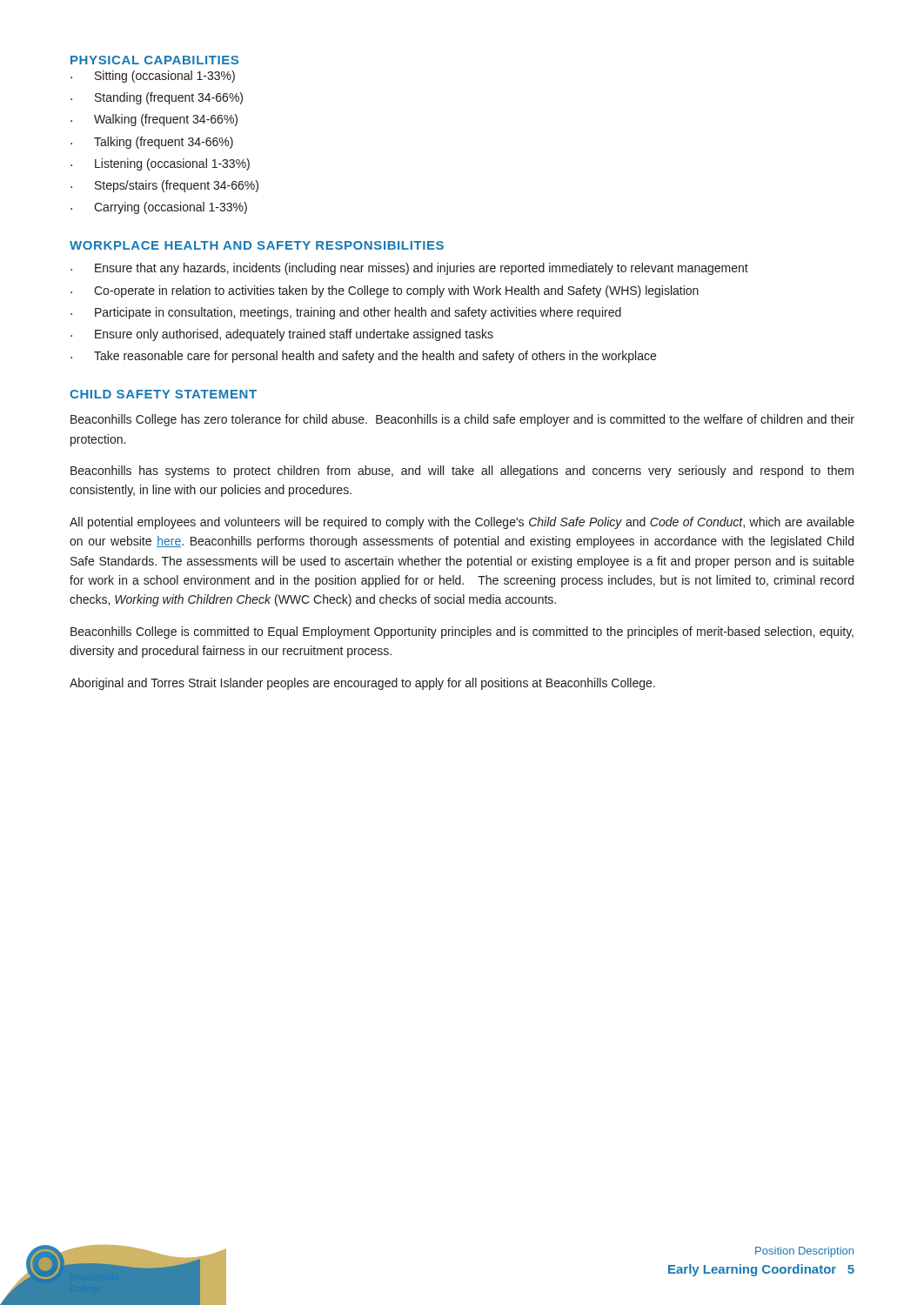
Task: Point to the block starting "All potential employees and volunteers will be"
Action: click(x=462, y=561)
